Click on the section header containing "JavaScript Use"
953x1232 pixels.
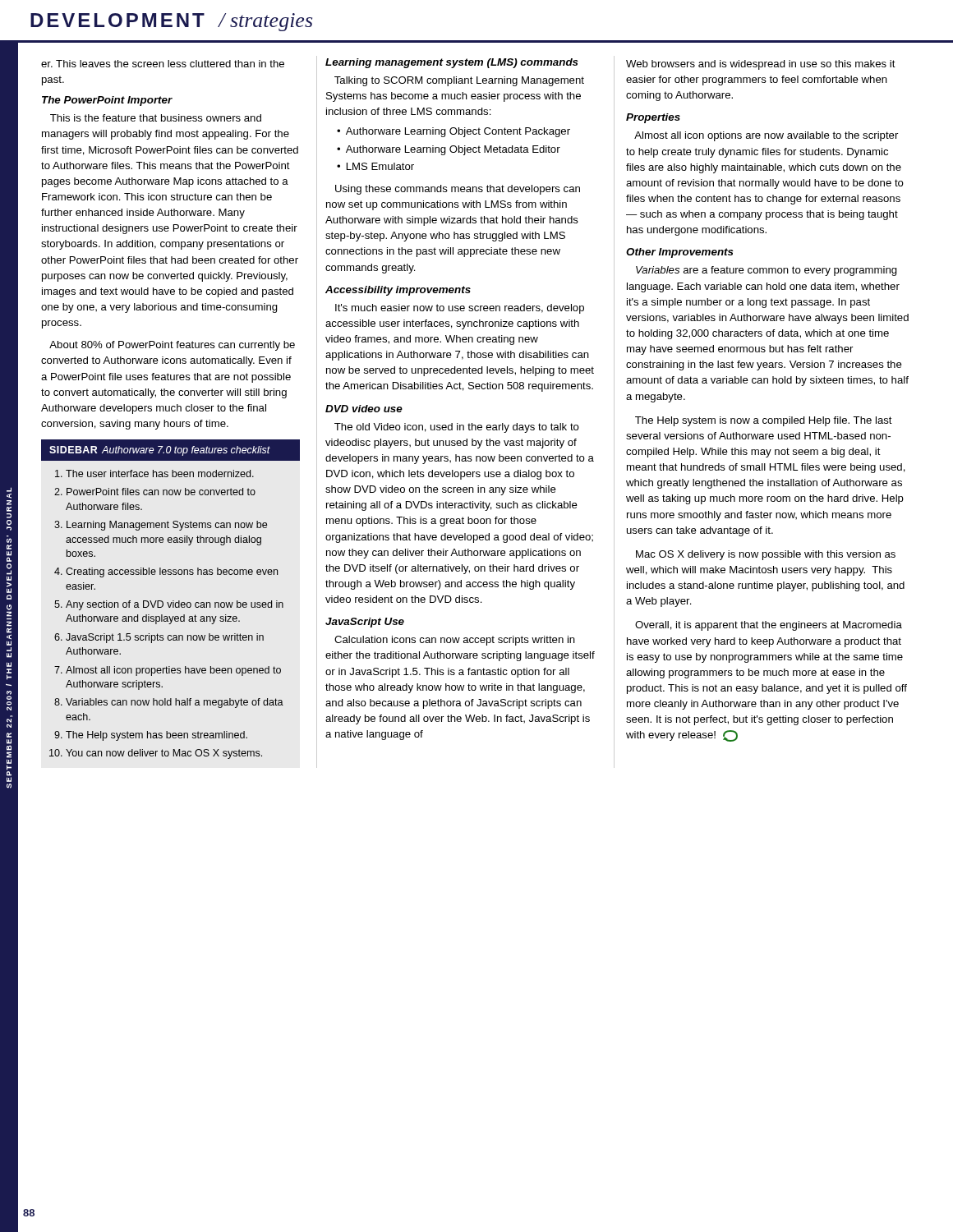click(x=365, y=622)
